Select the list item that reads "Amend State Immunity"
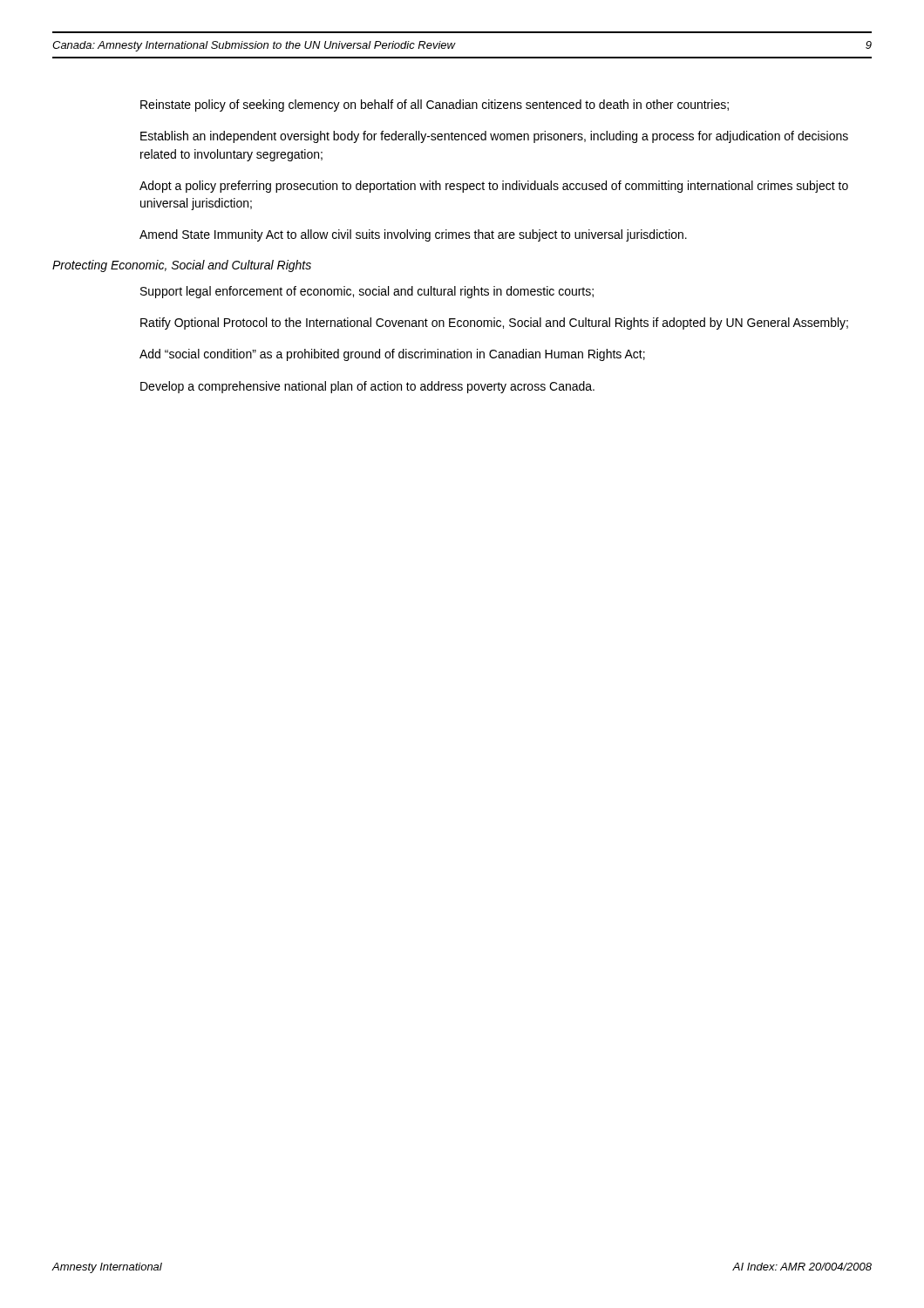 (413, 235)
